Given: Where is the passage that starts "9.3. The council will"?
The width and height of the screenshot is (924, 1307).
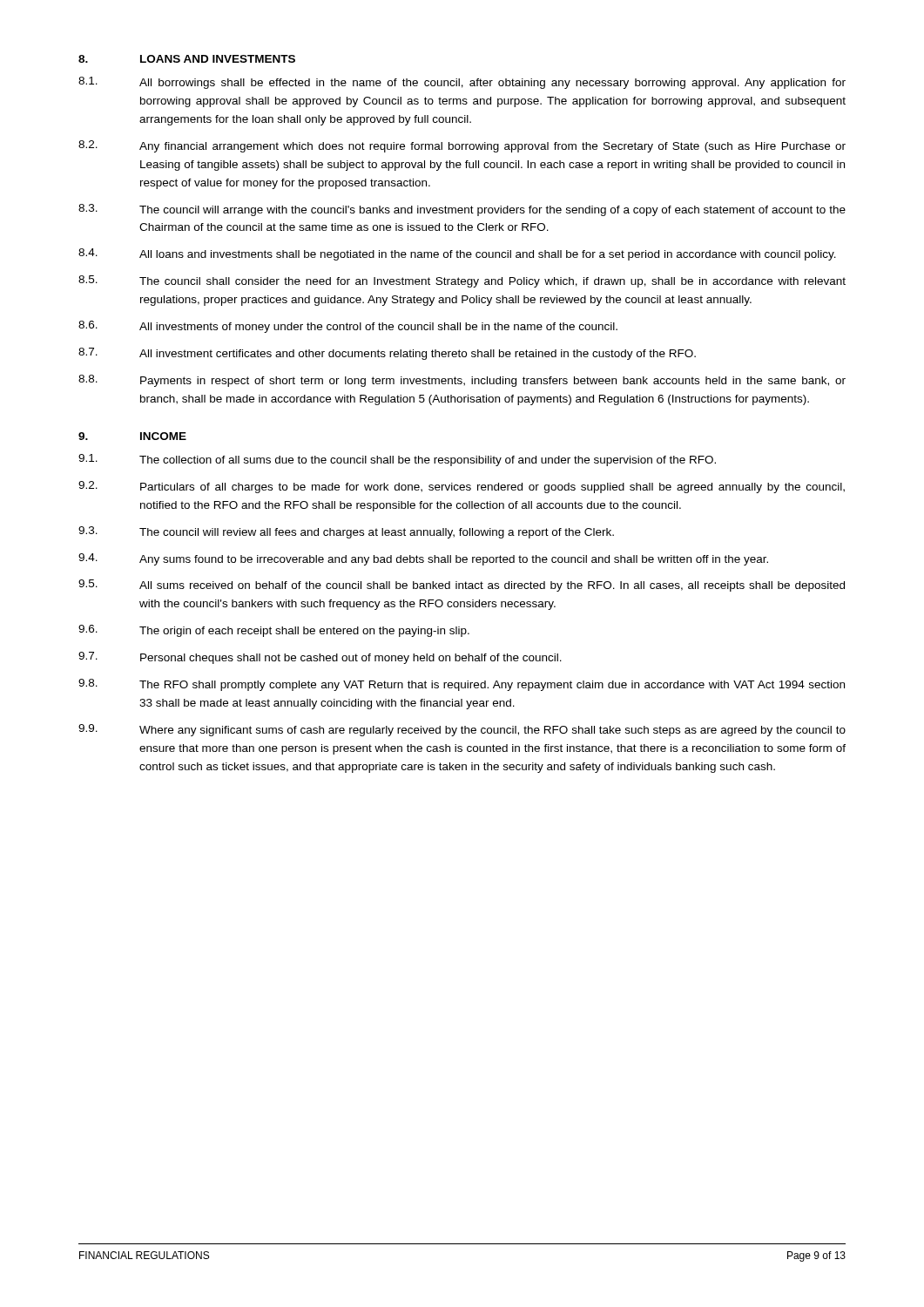Looking at the screenshot, I should pos(462,532).
